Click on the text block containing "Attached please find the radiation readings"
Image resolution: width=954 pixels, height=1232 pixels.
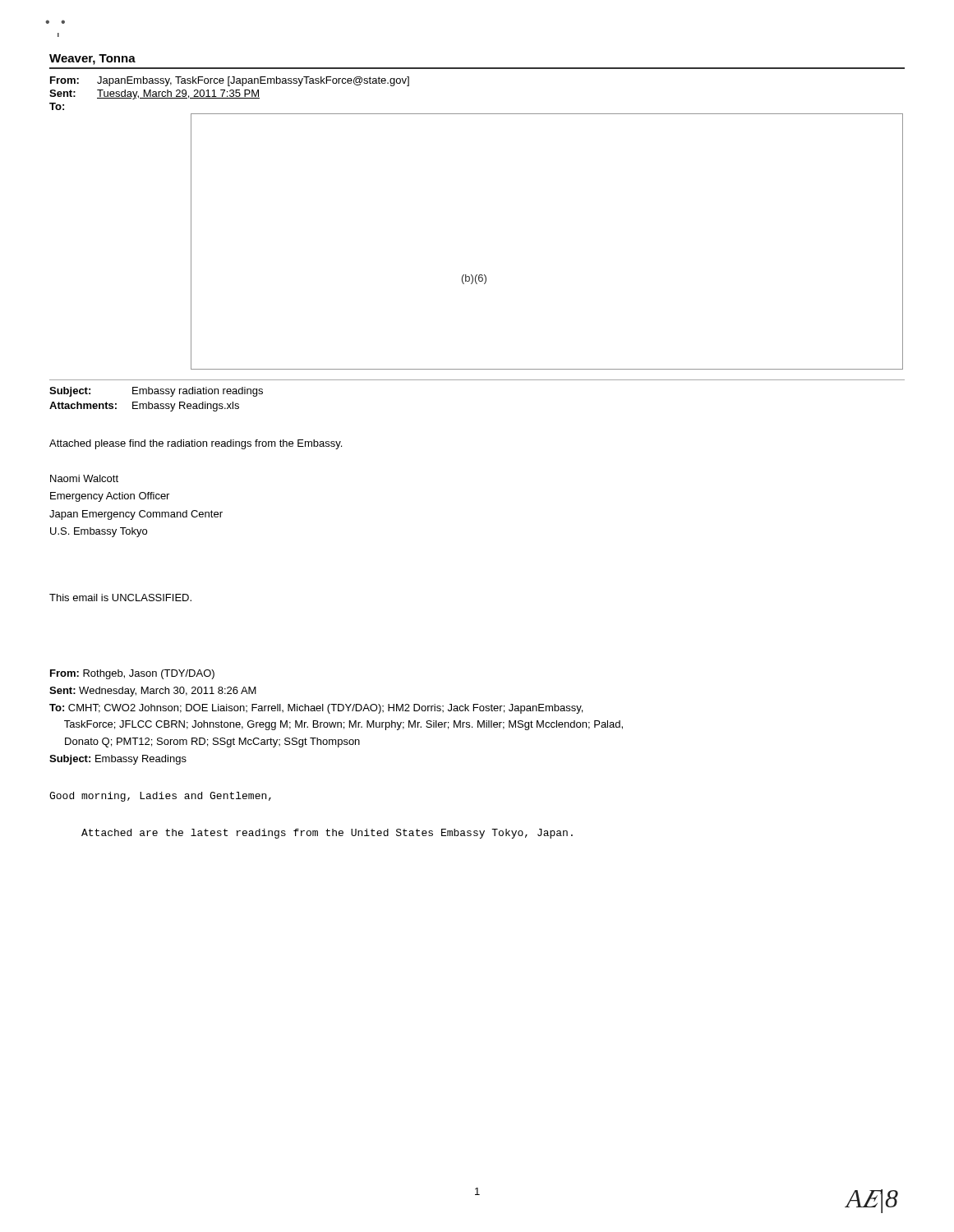196,443
